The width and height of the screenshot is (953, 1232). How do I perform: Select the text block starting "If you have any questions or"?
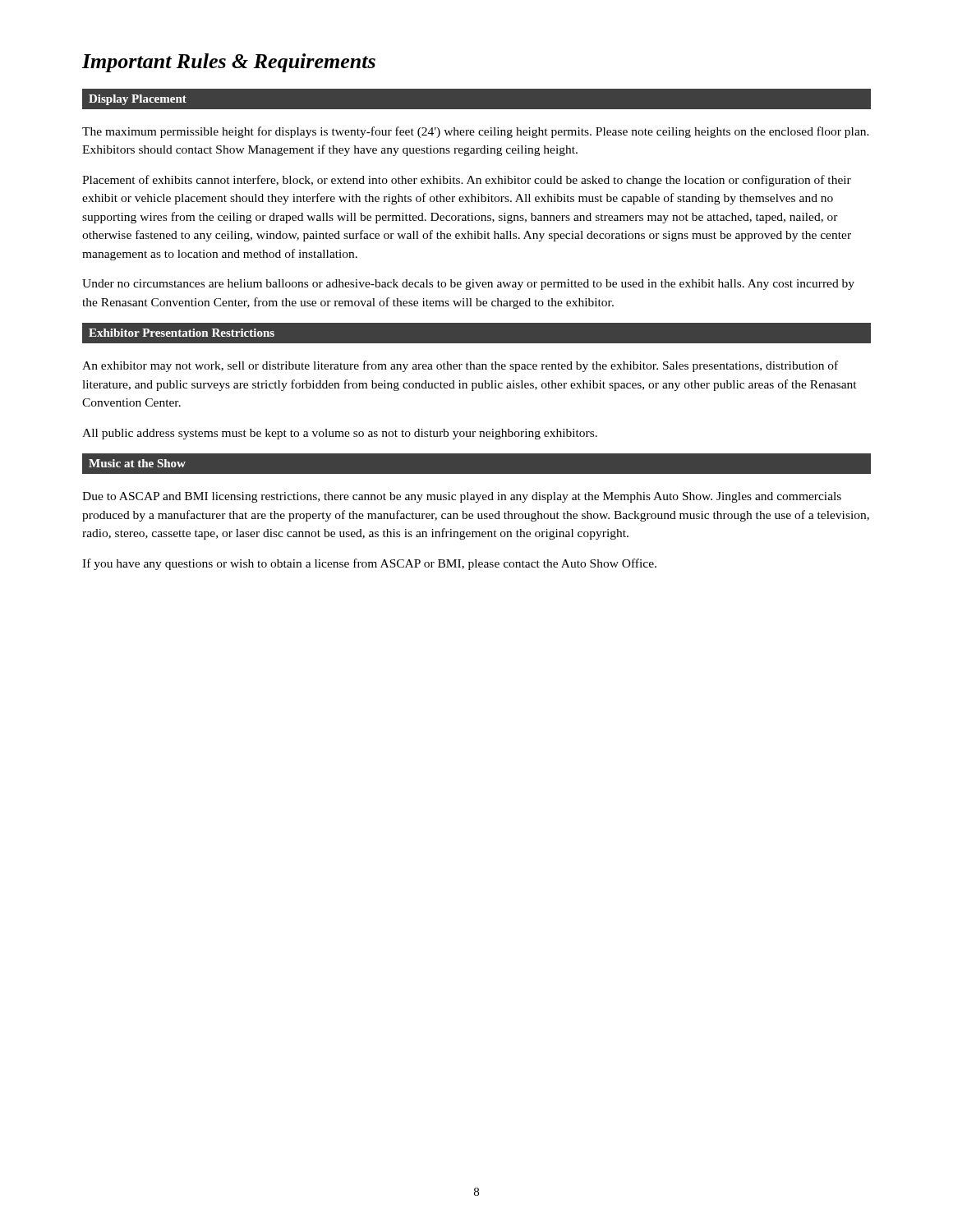point(370,563)
